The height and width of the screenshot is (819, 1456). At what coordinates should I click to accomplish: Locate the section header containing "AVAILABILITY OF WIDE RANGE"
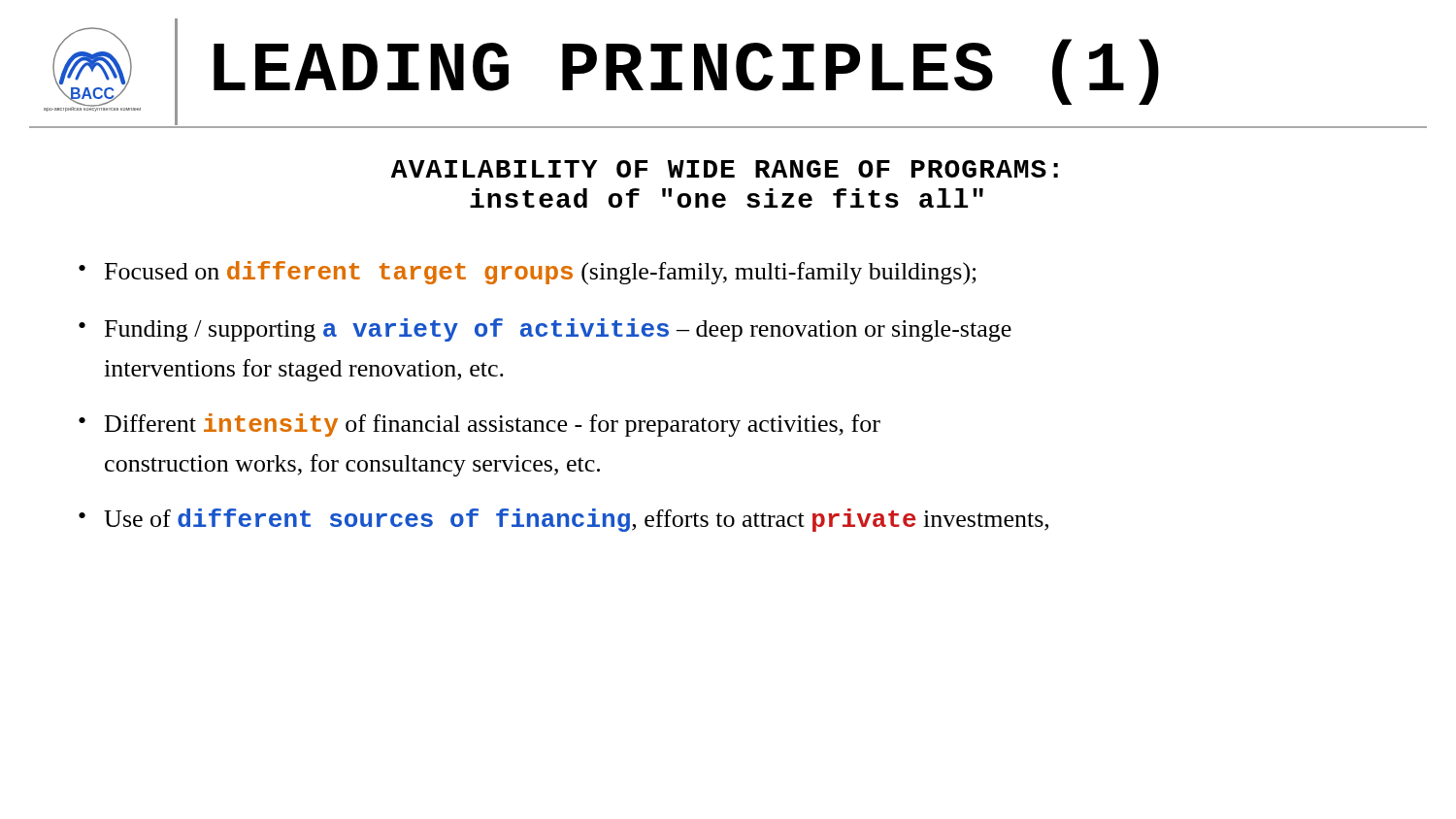pos(728,185)
